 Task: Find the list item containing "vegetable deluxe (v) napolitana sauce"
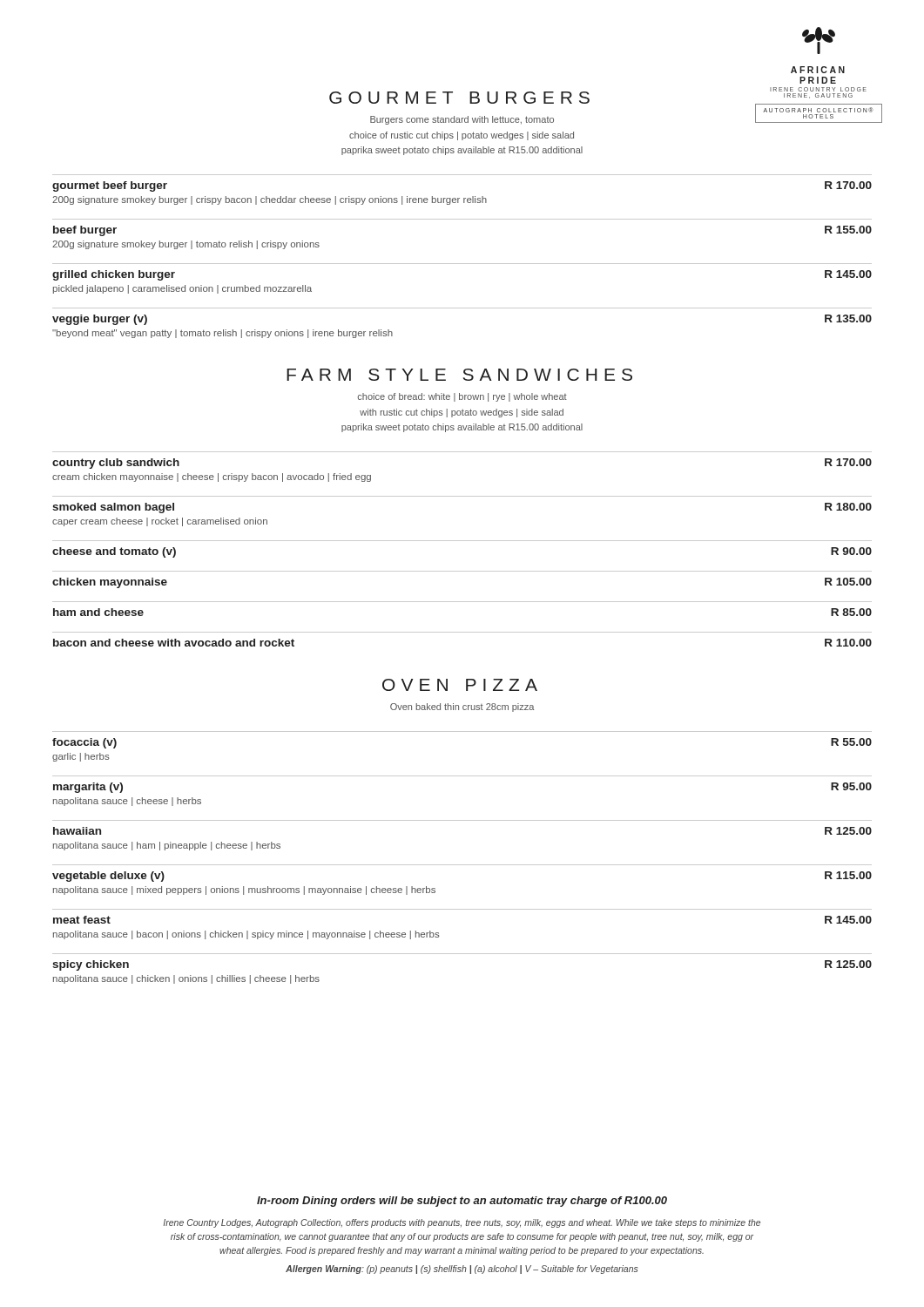112,876
